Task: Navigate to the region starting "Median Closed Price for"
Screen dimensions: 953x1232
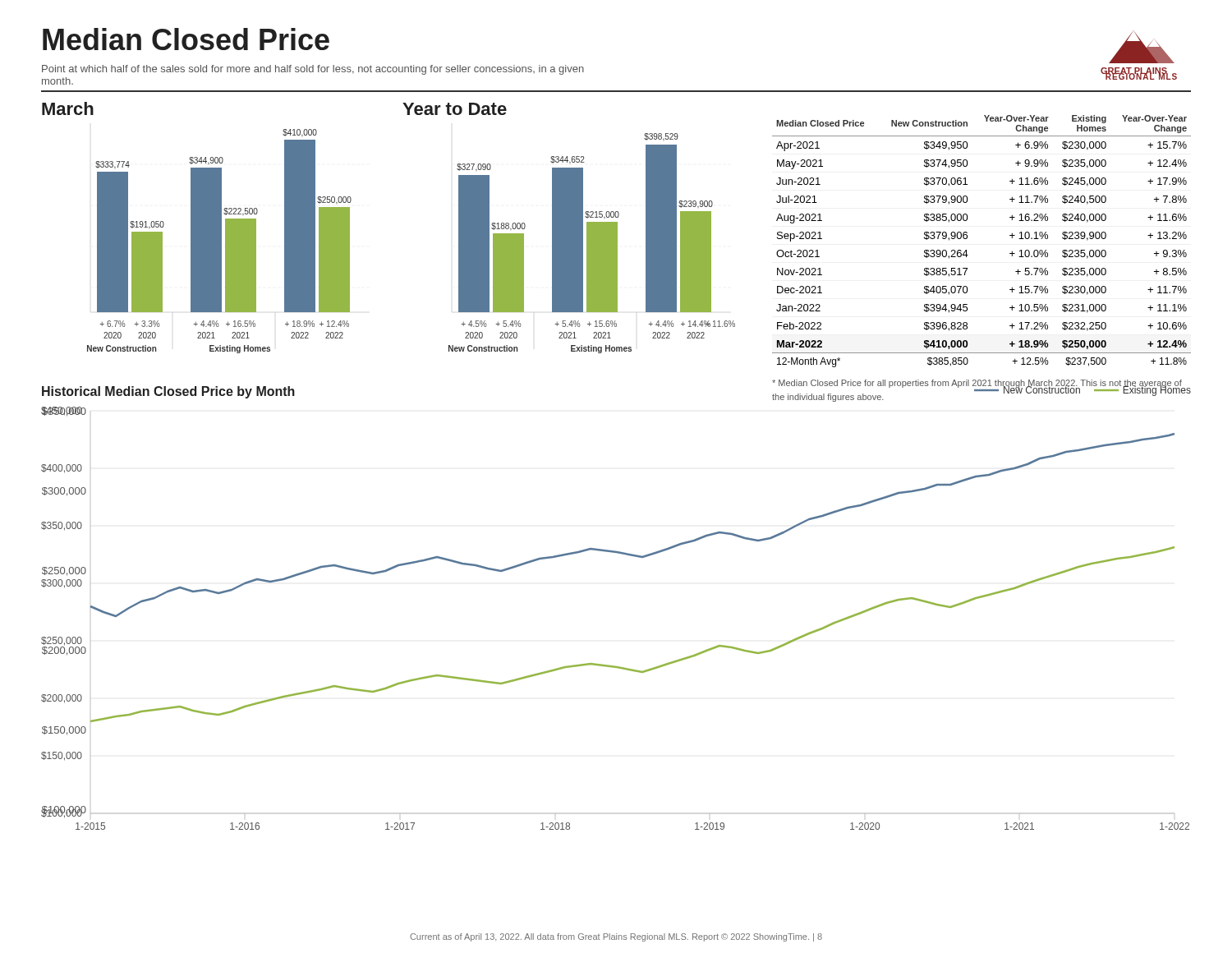Action: pyautogui.click(x=977, y=390)
